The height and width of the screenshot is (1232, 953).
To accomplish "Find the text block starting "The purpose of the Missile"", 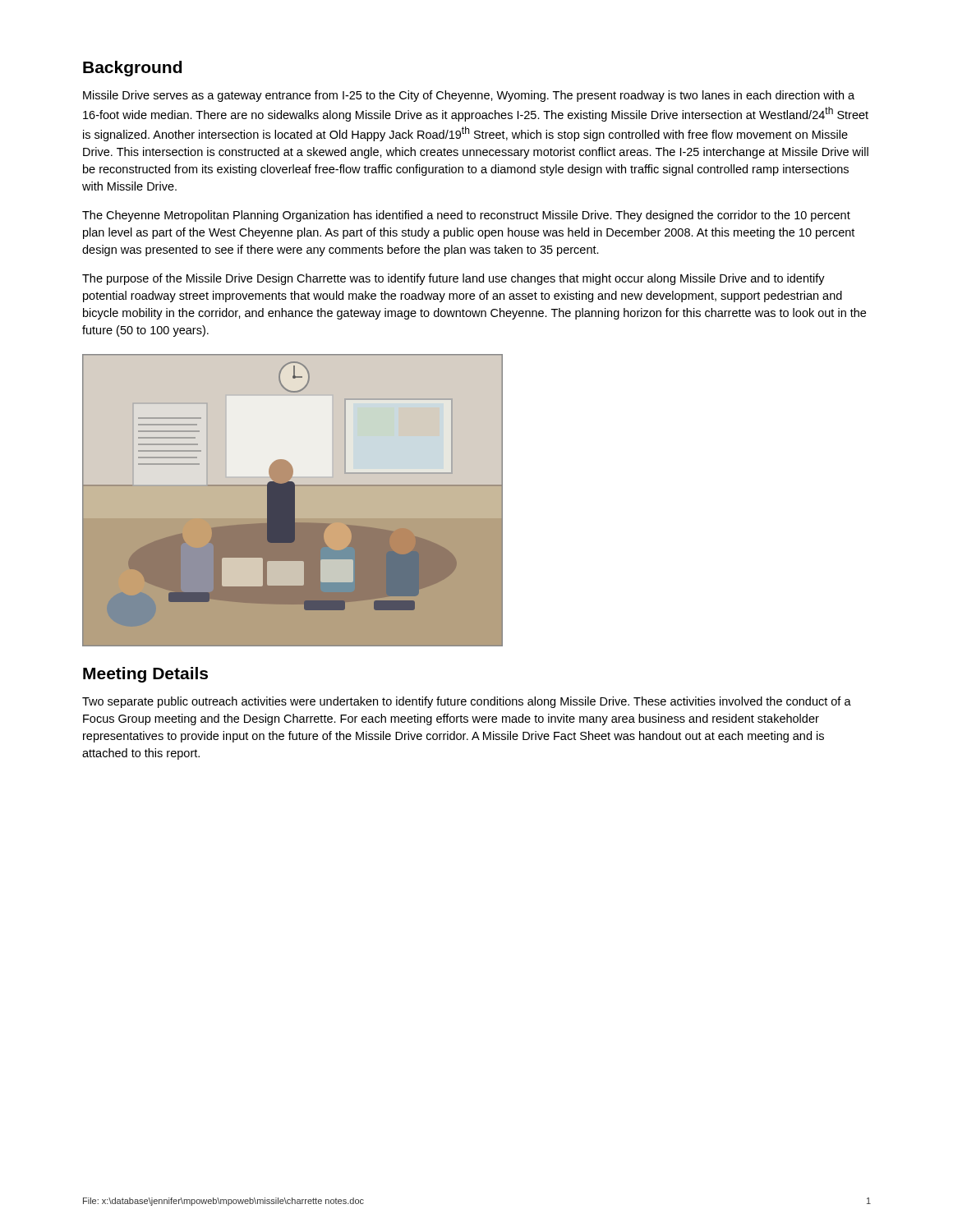I will (474, 304).
